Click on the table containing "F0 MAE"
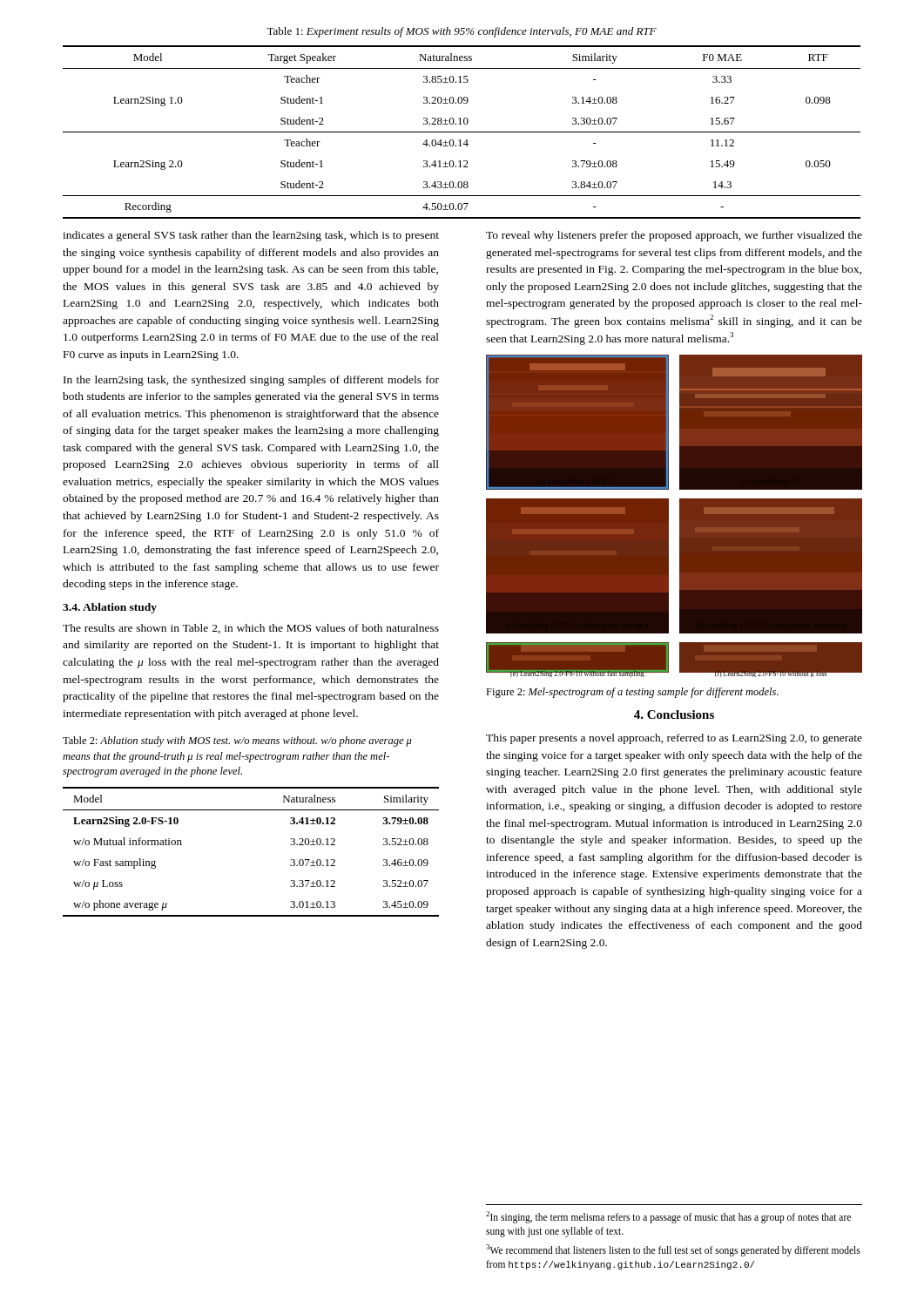The height and width of the screenshot is (1307, 924). click(462, 132)
